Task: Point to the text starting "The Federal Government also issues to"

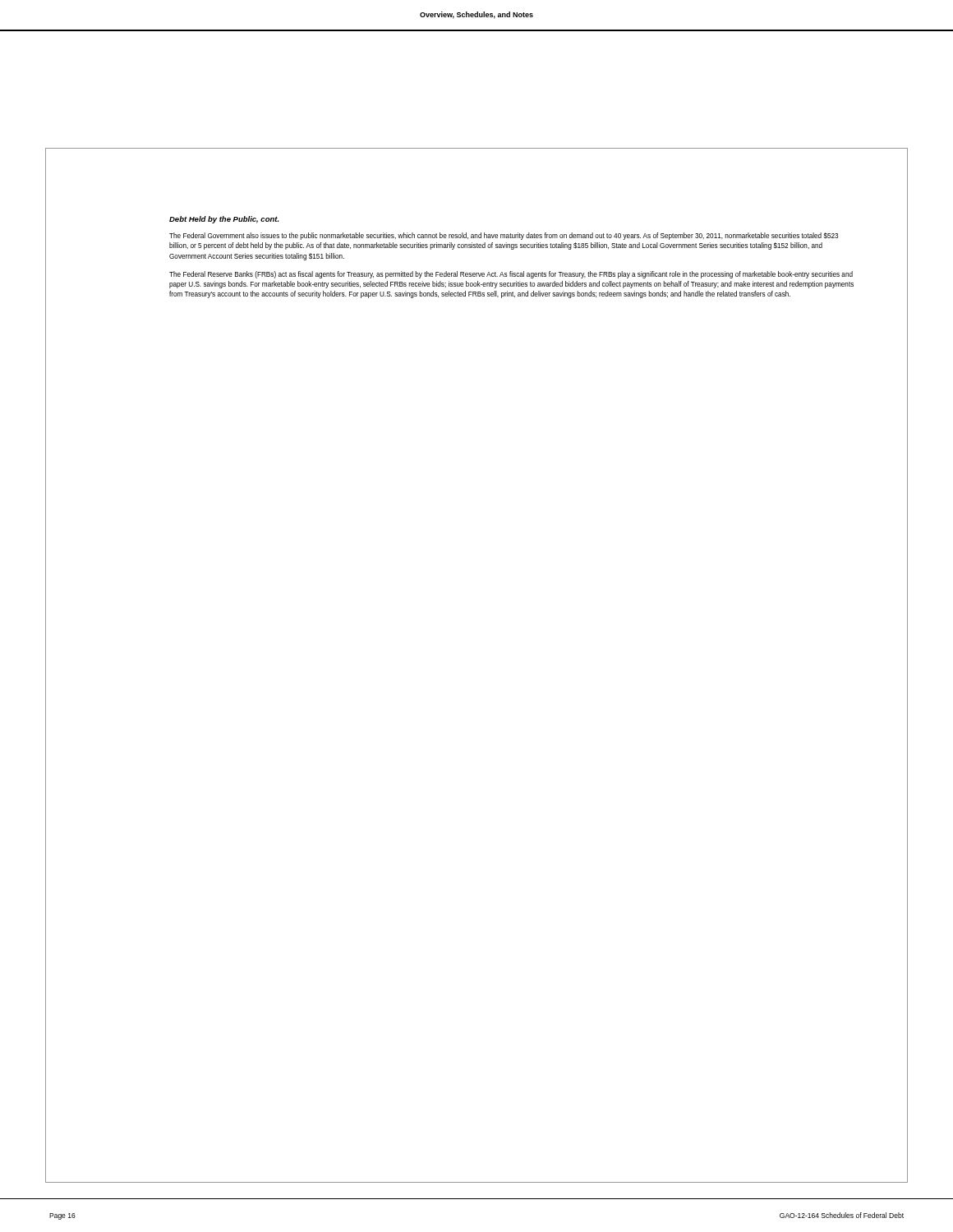Action: (x=504, y=246)
